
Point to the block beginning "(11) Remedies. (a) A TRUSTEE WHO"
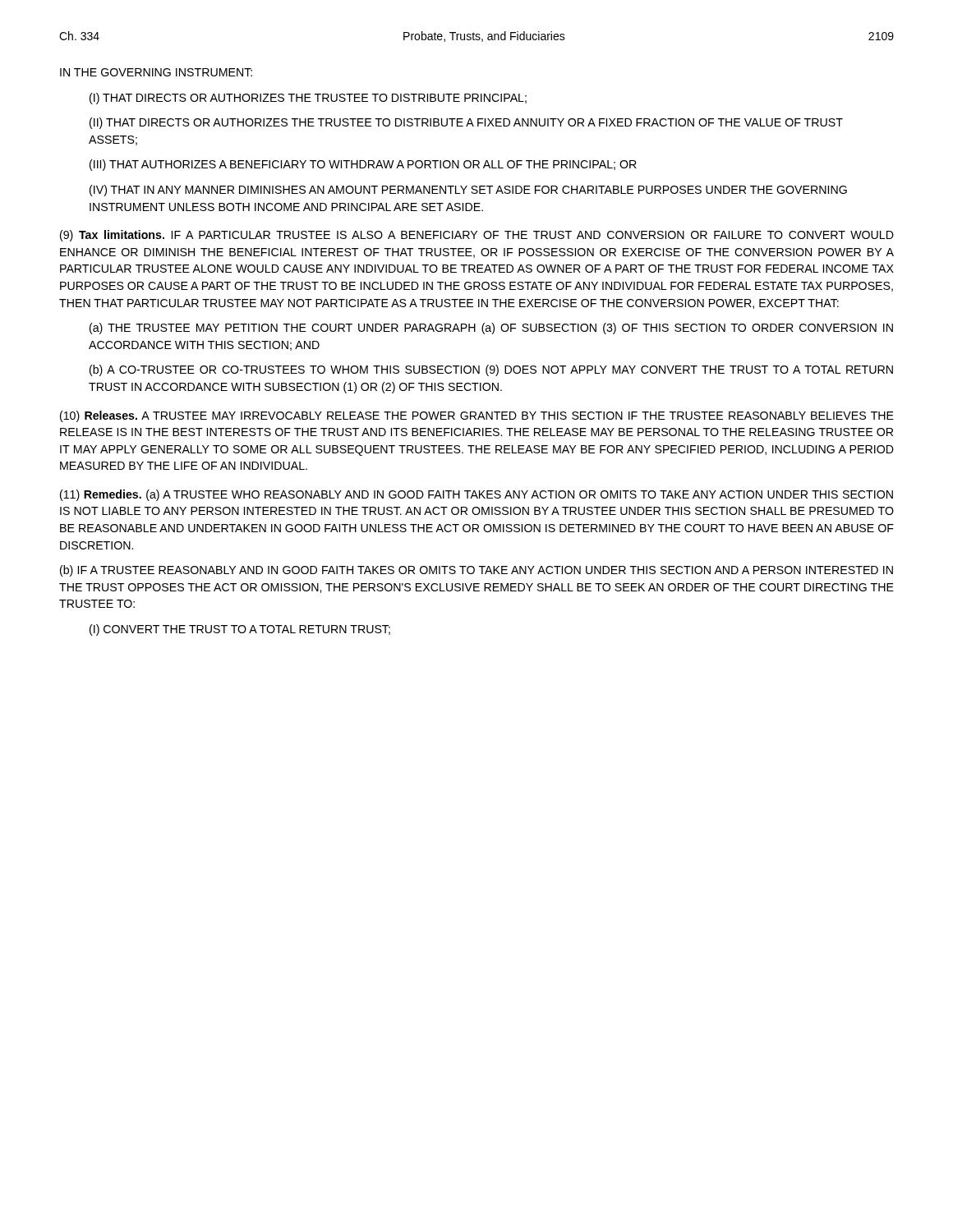coord(476,520)
